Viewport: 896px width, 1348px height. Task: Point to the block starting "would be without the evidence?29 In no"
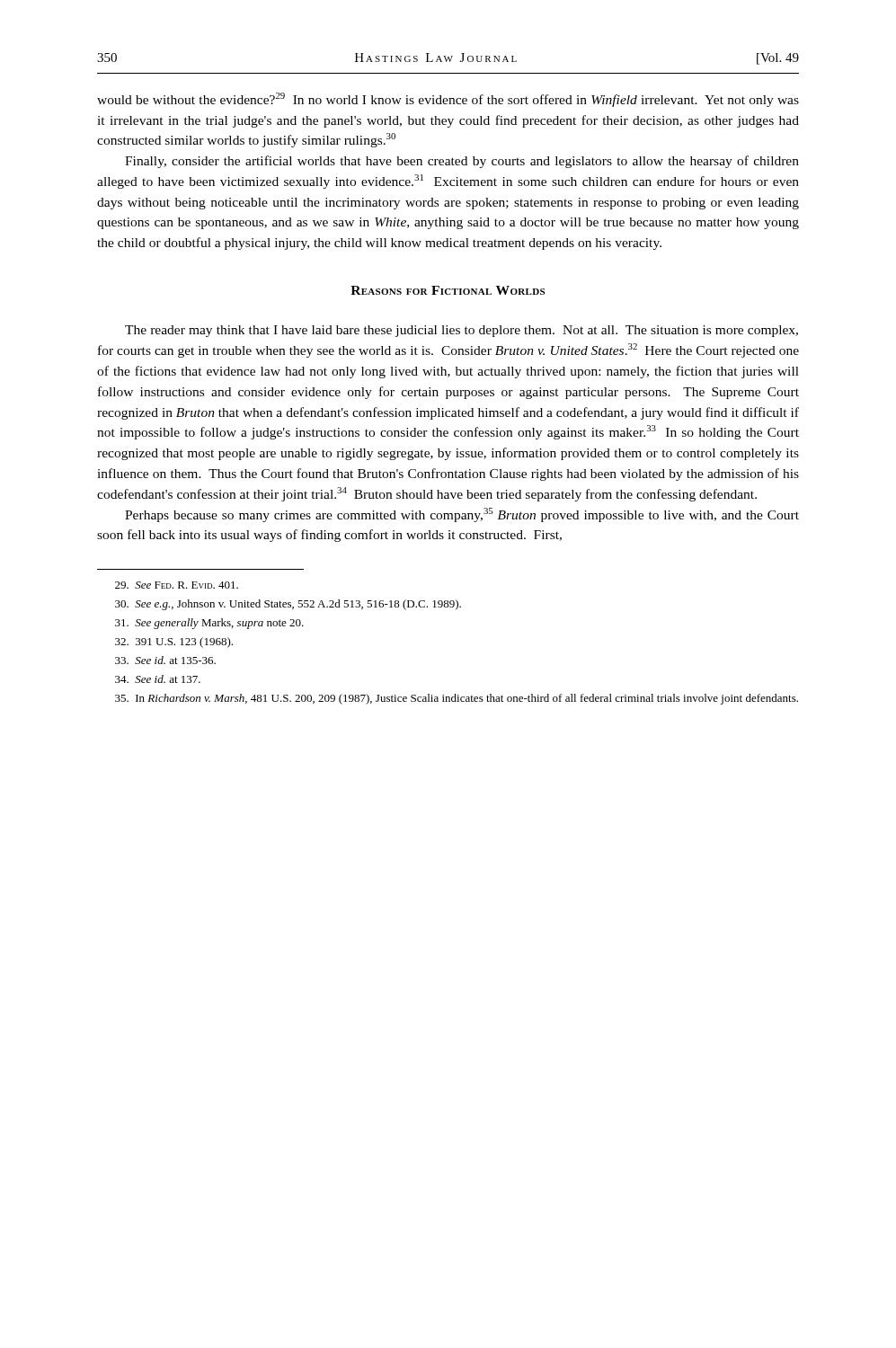coord(448,119)
